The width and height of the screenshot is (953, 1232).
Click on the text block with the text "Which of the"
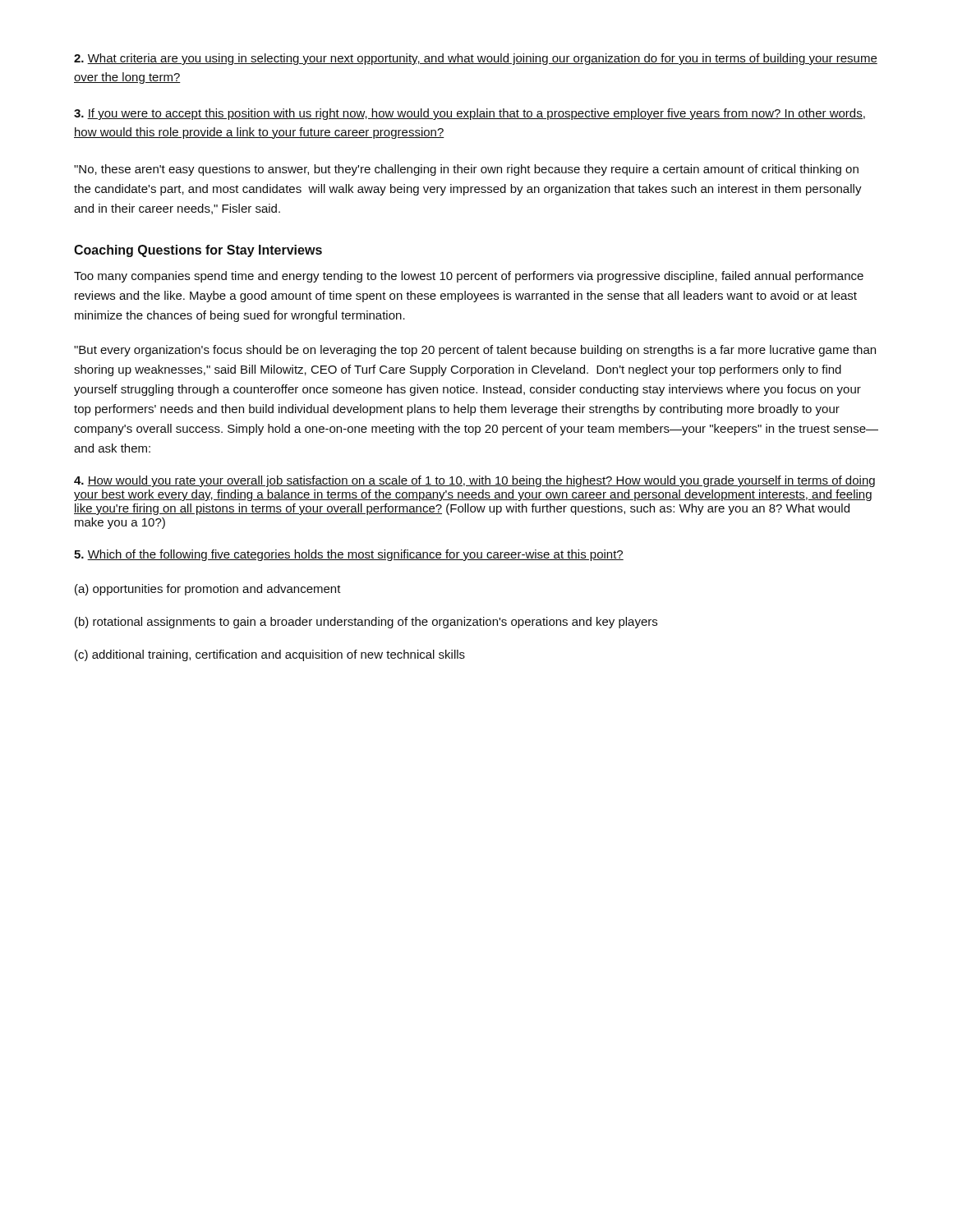point(349,554)
